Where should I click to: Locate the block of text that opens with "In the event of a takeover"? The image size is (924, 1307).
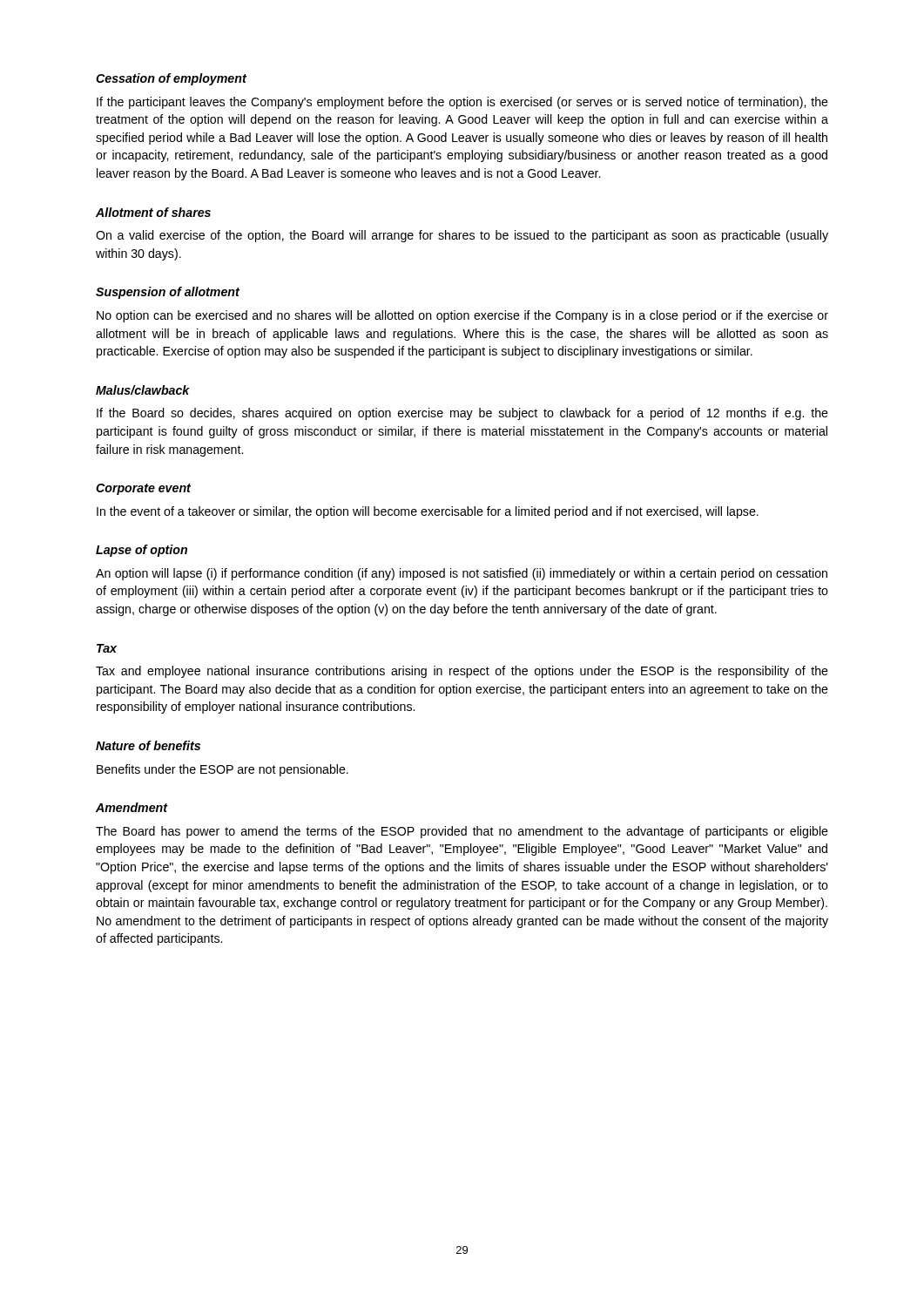(x=428, y=511)
